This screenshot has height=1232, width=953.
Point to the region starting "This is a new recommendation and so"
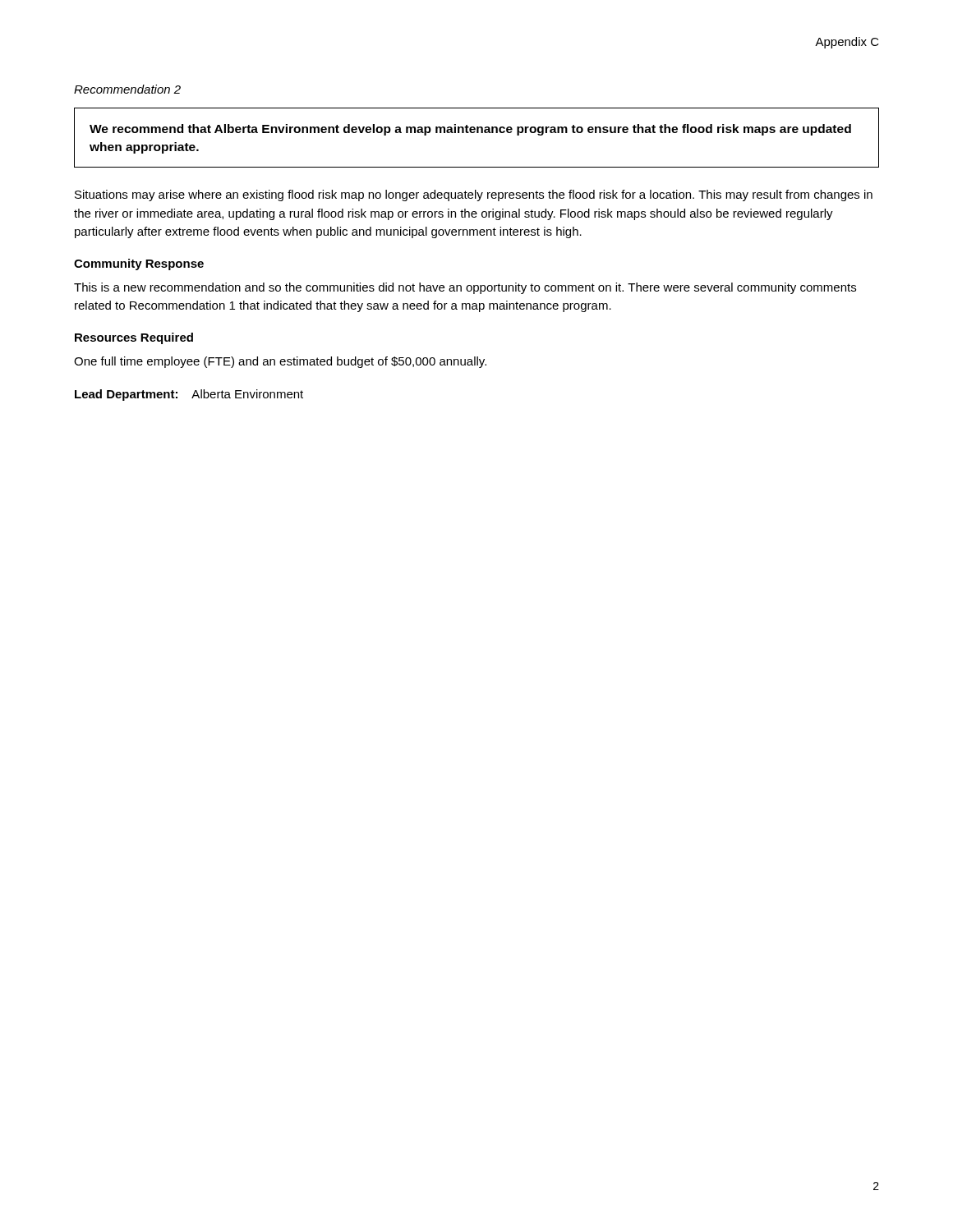[465, 296]
